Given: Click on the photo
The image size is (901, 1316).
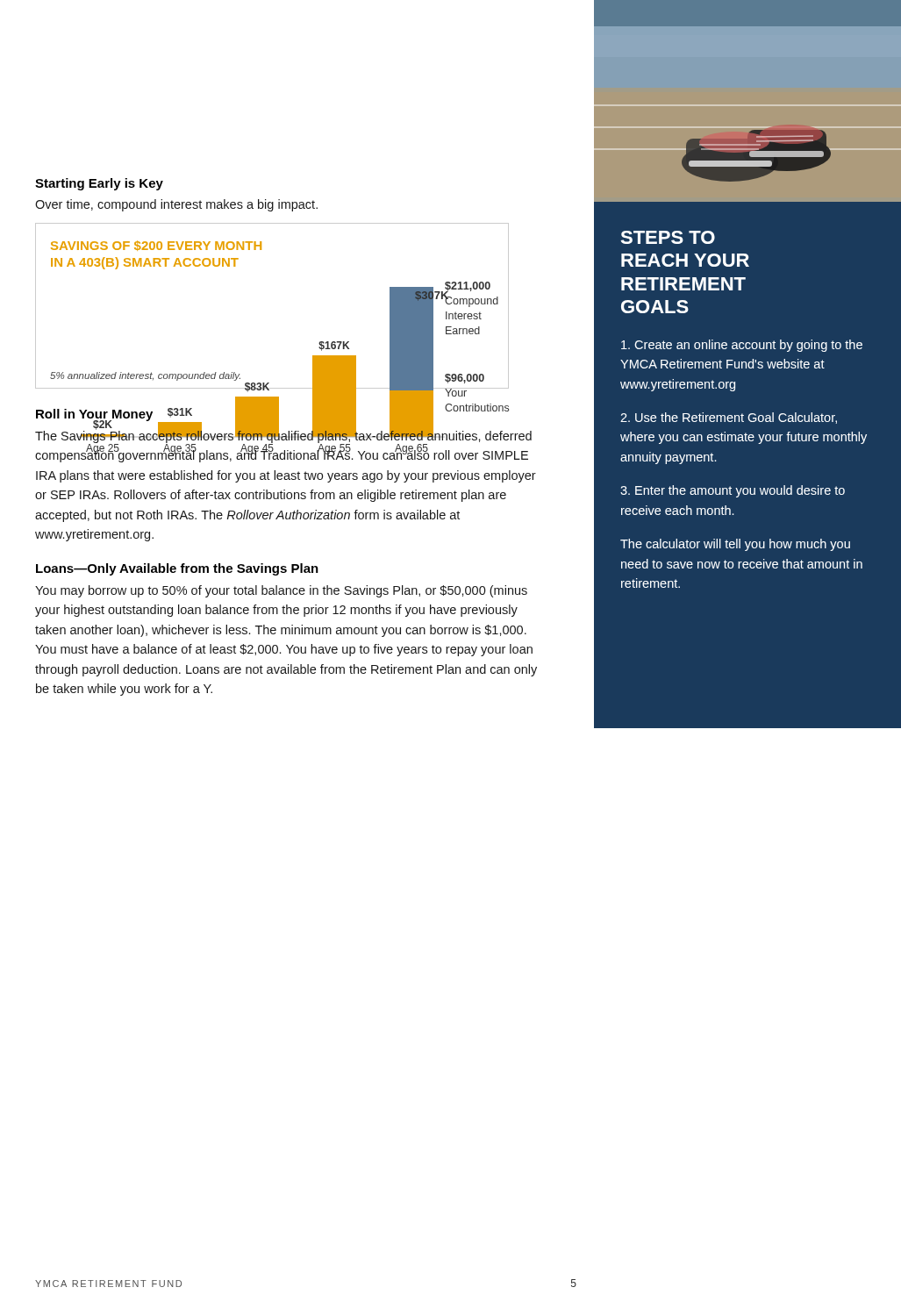Looking at the screenshot, I should [747, 101].
